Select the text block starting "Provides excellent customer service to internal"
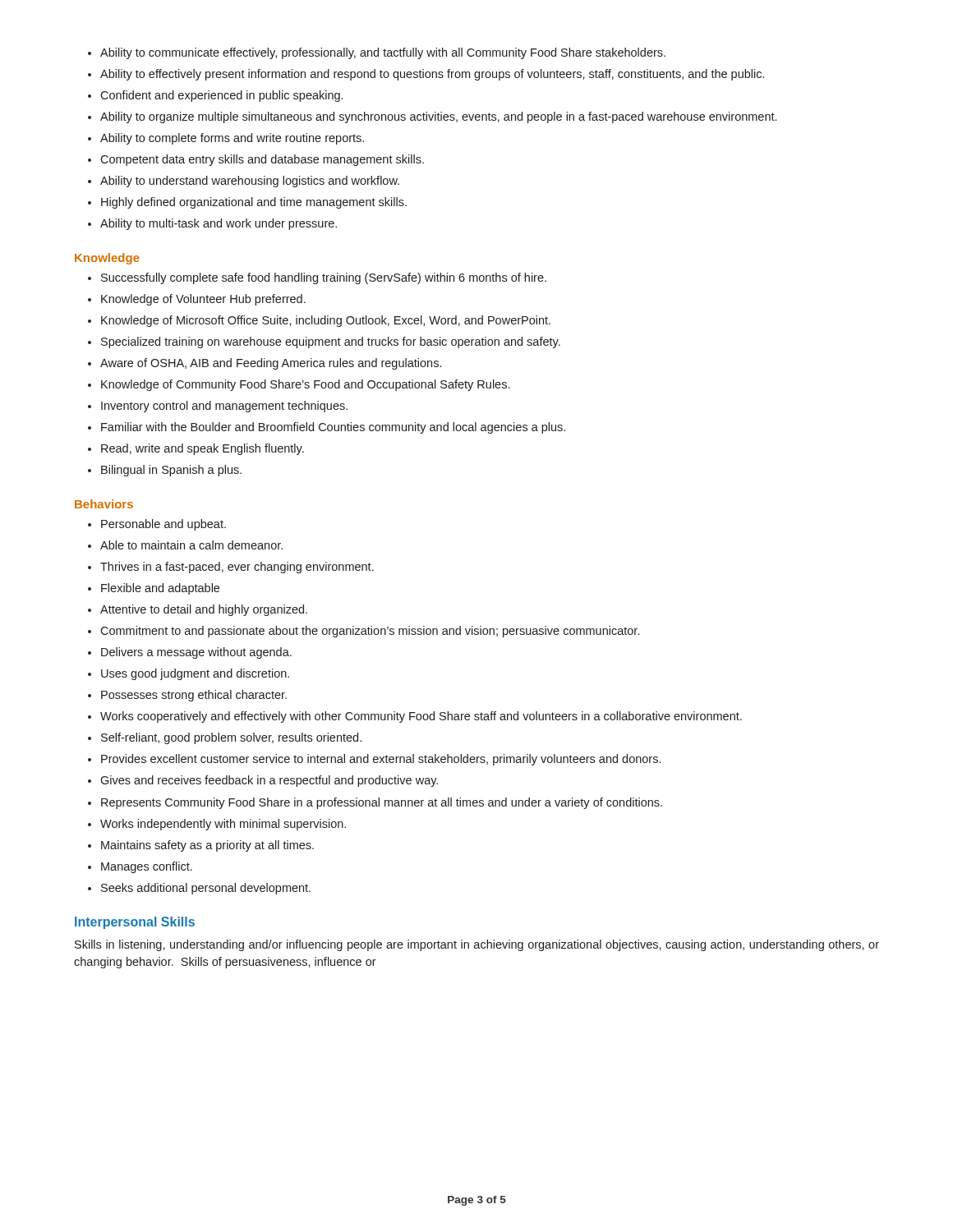This screenshot has height=1232, width=953. click(x=490, y=760)
